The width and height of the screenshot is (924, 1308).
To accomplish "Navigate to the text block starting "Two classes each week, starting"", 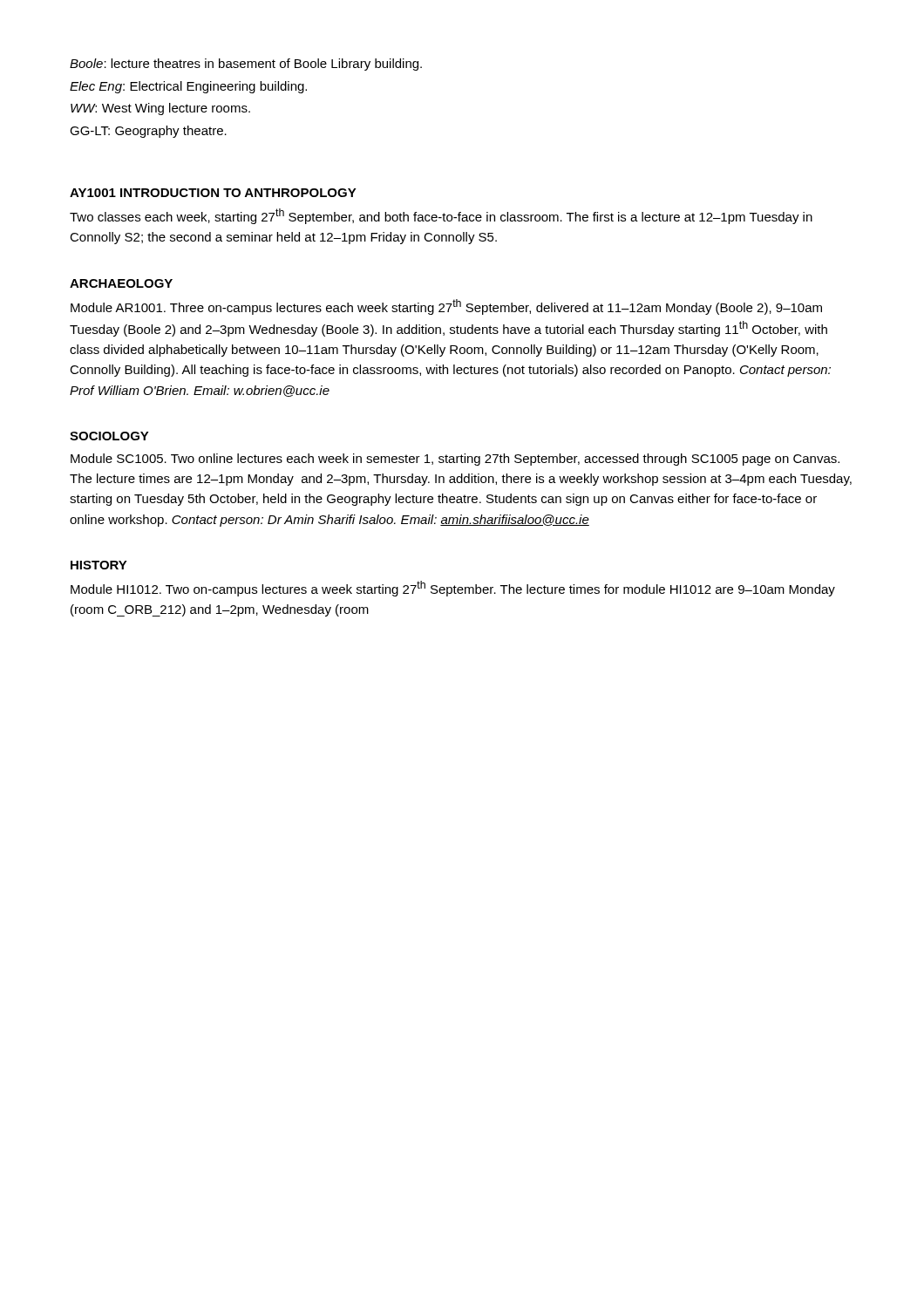I will pos(441,225).
